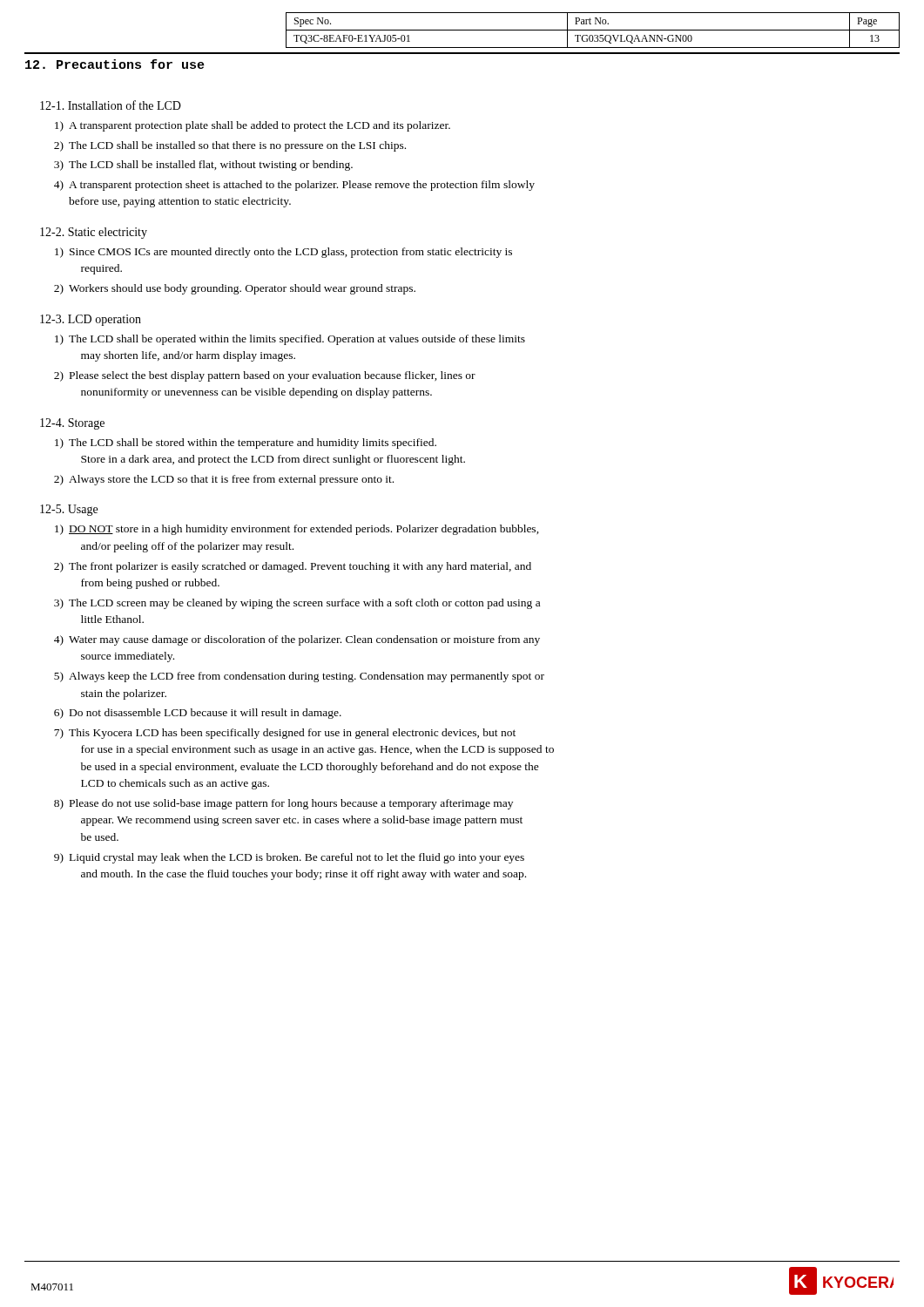Click where it says "12. Precautions for use"
Image resolution: width=924 pixels, height=1307 pixels.
point(115,66)
